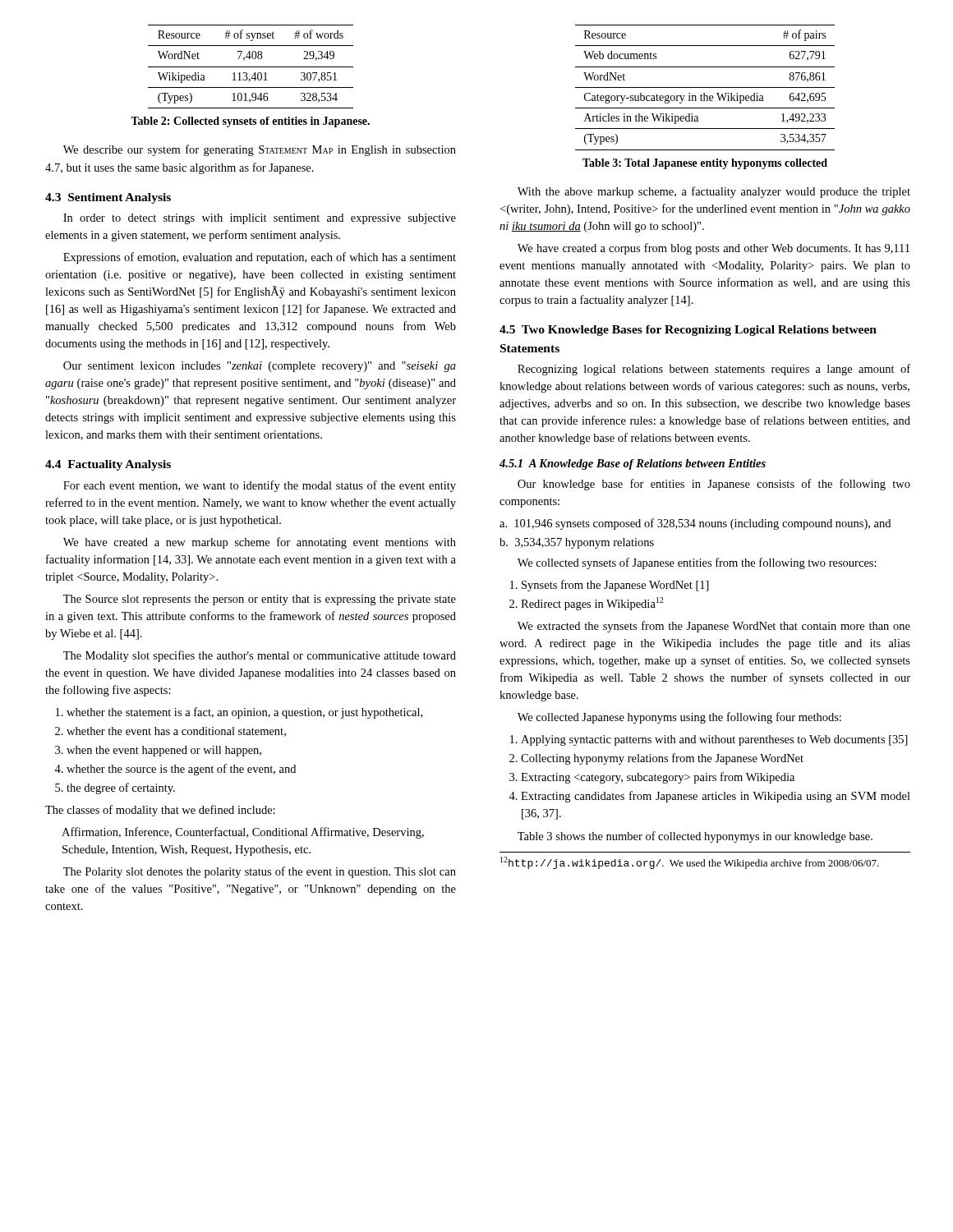Click the passage that begins "Applying syntactic patterns with"
The width and height of the screenshot is (953, 1232).
716,777
